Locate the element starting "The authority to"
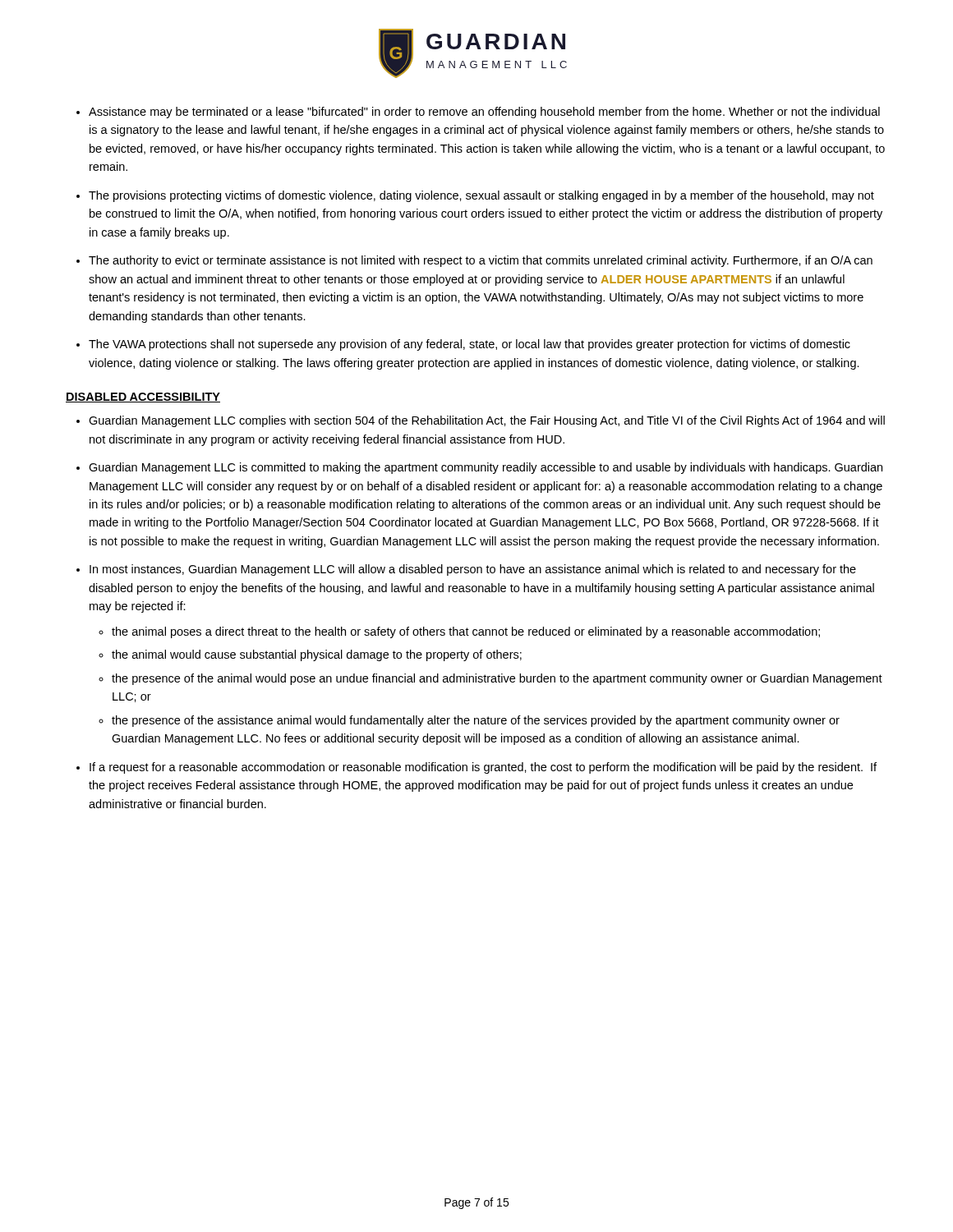 point(481,288)
